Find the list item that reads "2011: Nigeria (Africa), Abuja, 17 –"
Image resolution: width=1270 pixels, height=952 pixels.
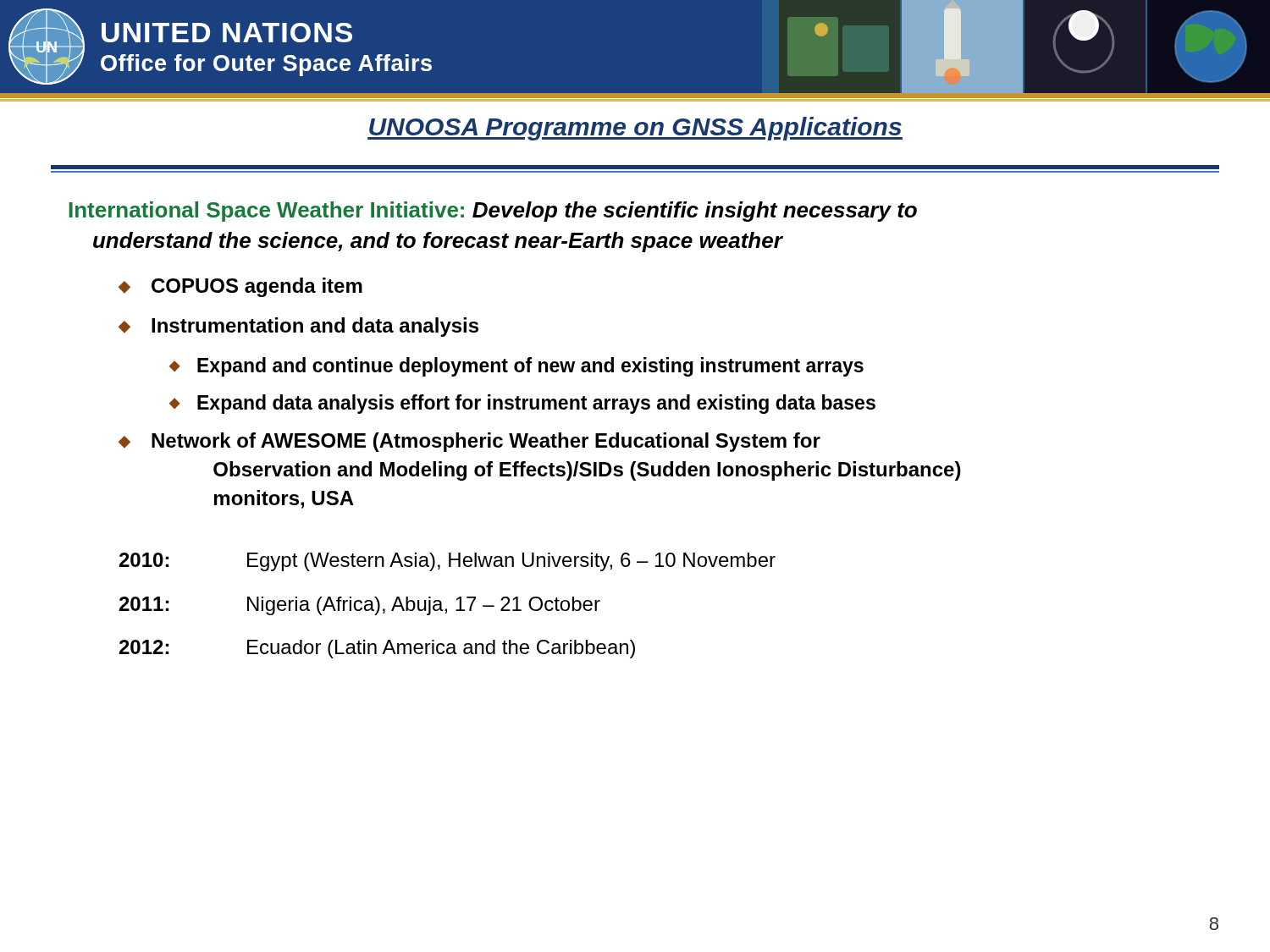pyautogui.click(x=359, y=604)
